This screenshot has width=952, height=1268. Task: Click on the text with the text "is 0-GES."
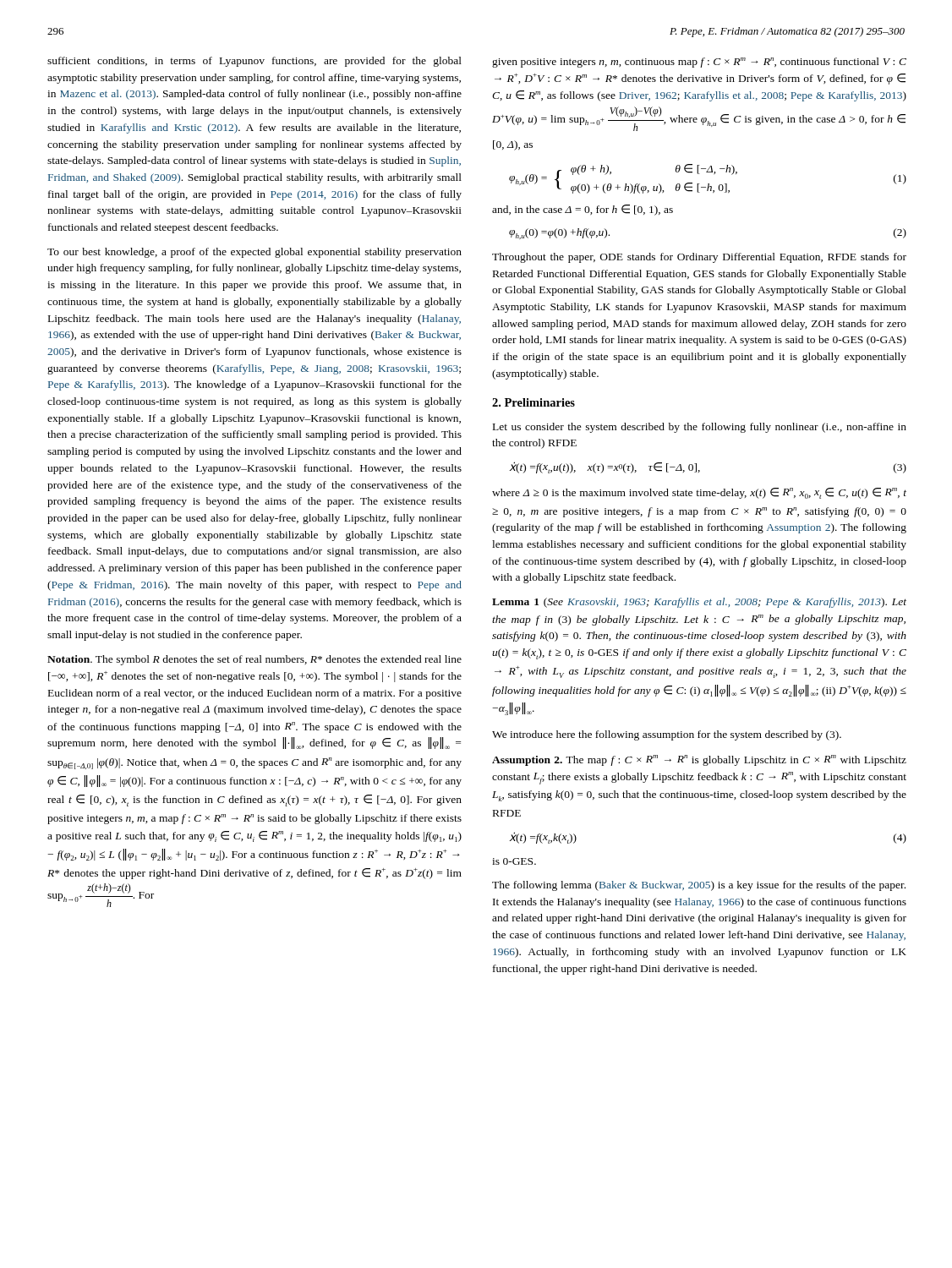(514, 861)
